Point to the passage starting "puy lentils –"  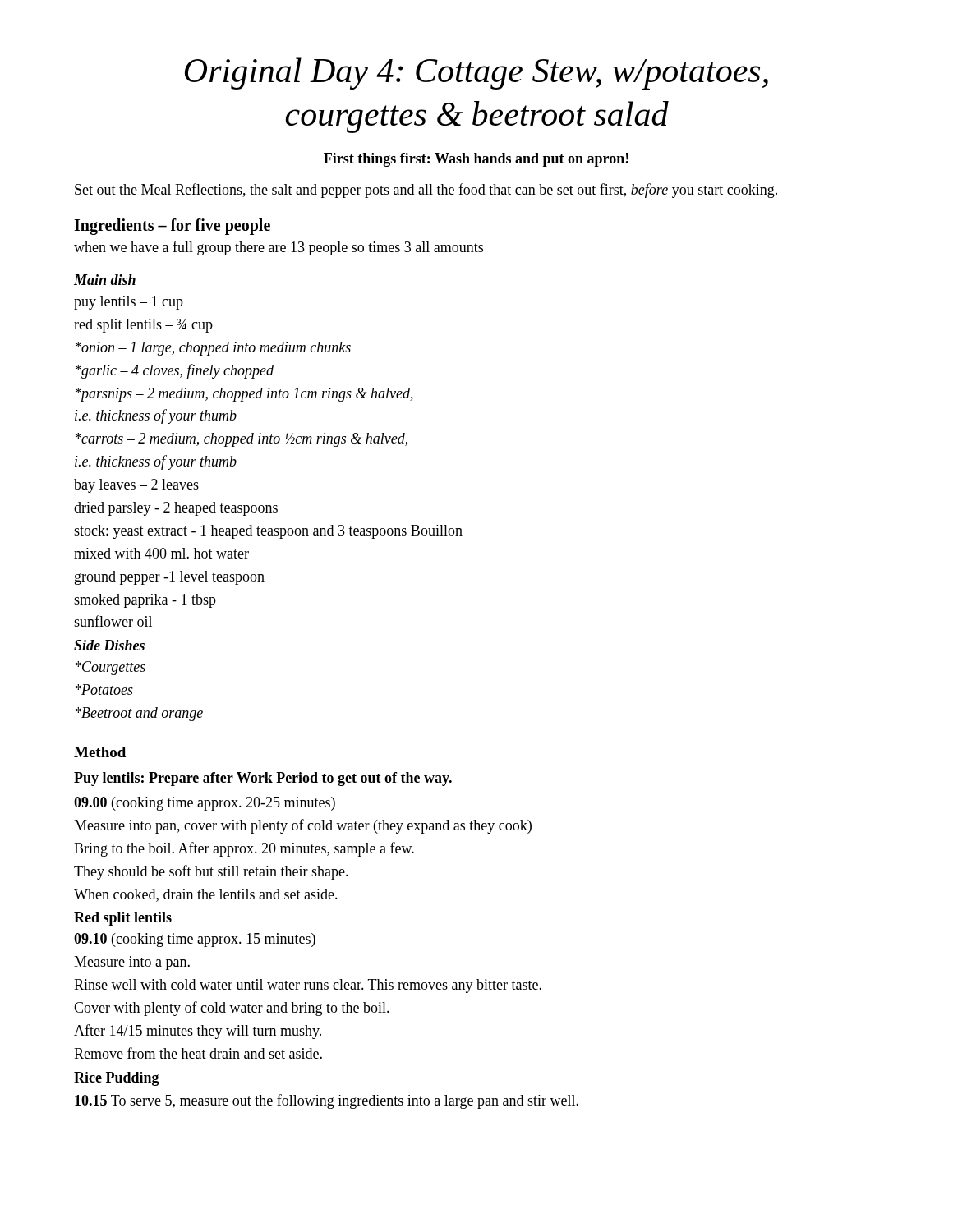[x=129, y=301]
